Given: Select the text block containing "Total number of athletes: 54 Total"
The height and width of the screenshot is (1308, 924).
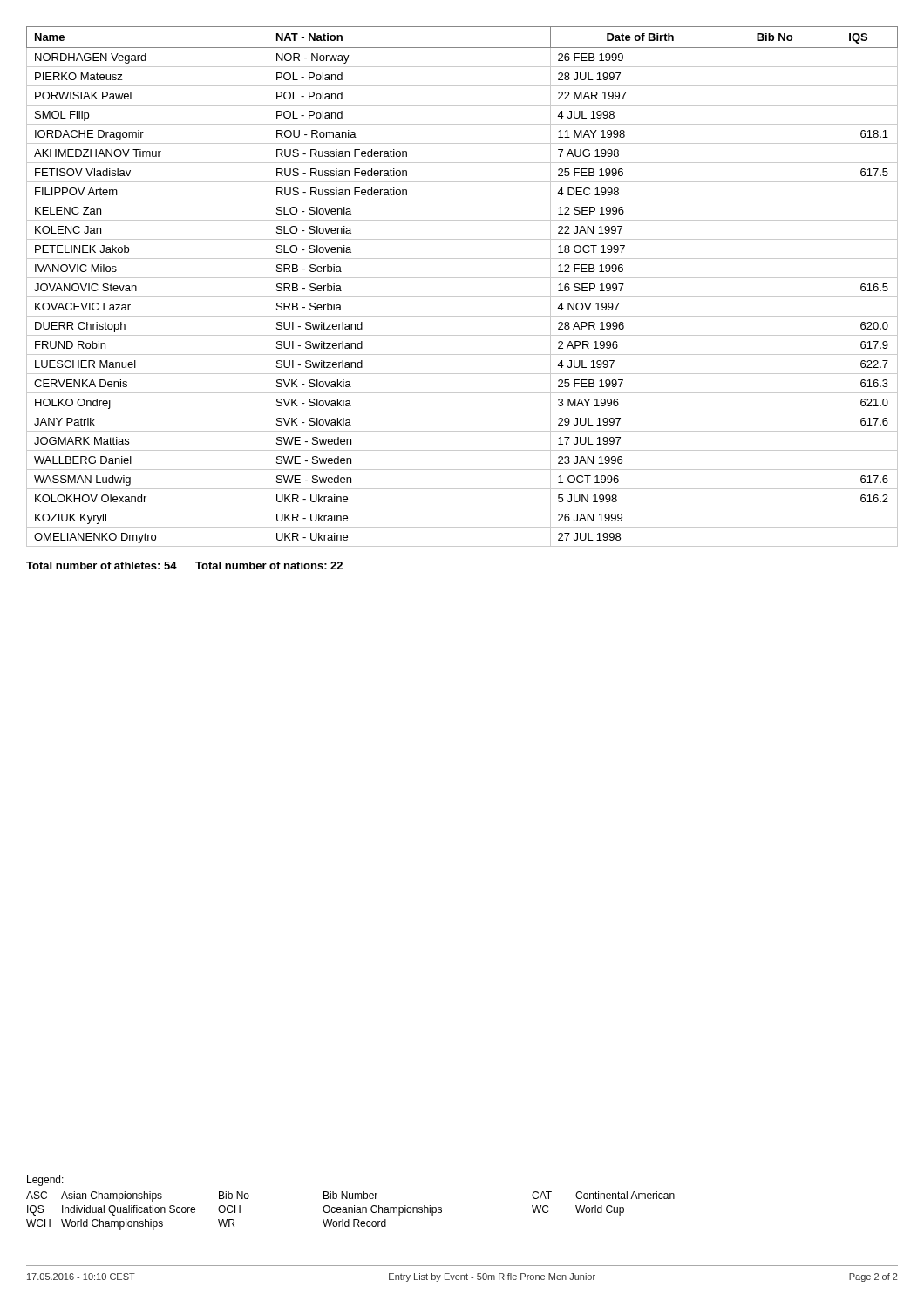Looking at the screenshot, I should click(185, 565).
